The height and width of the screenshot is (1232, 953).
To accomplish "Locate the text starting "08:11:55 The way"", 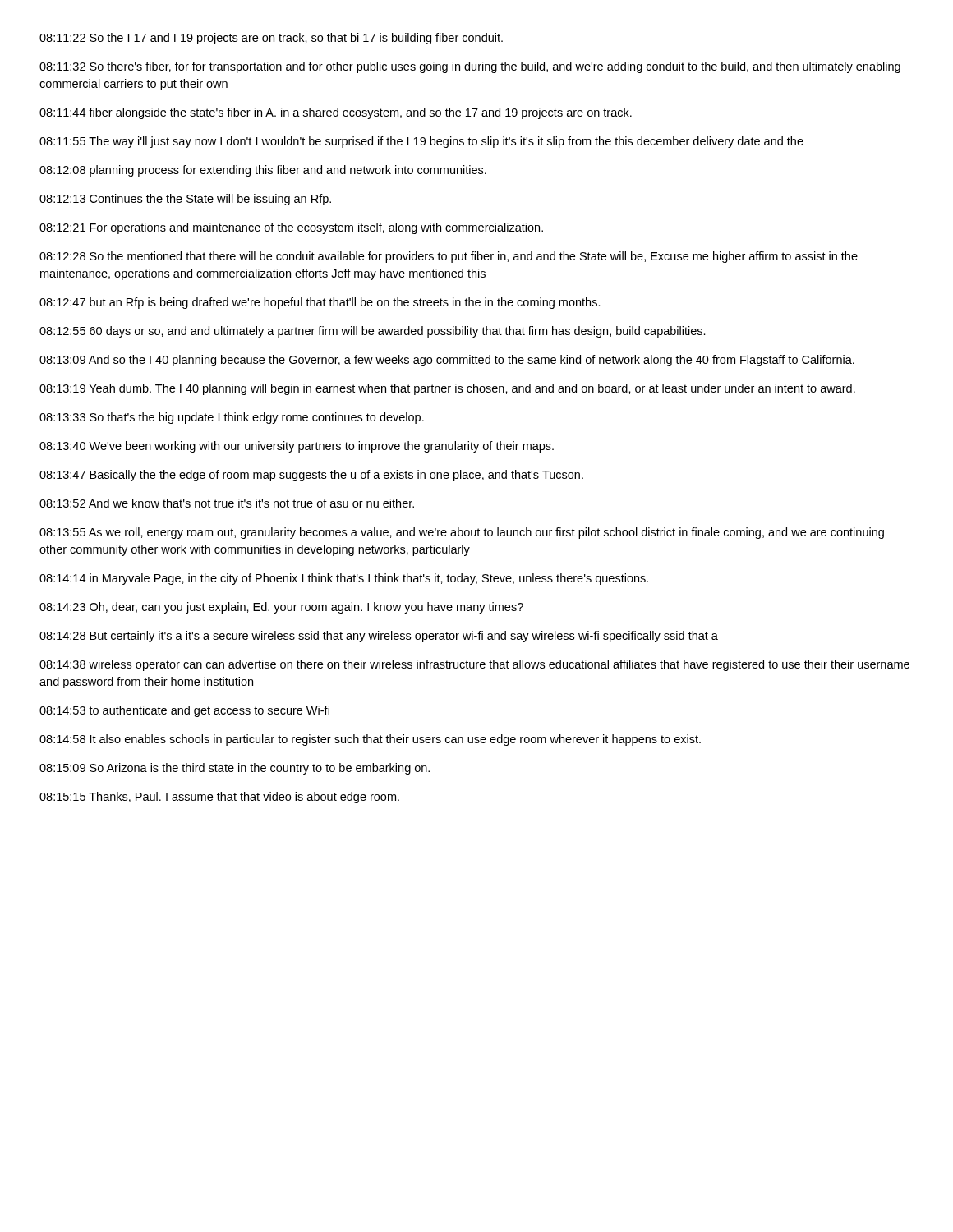I will (x=421, y=141).
